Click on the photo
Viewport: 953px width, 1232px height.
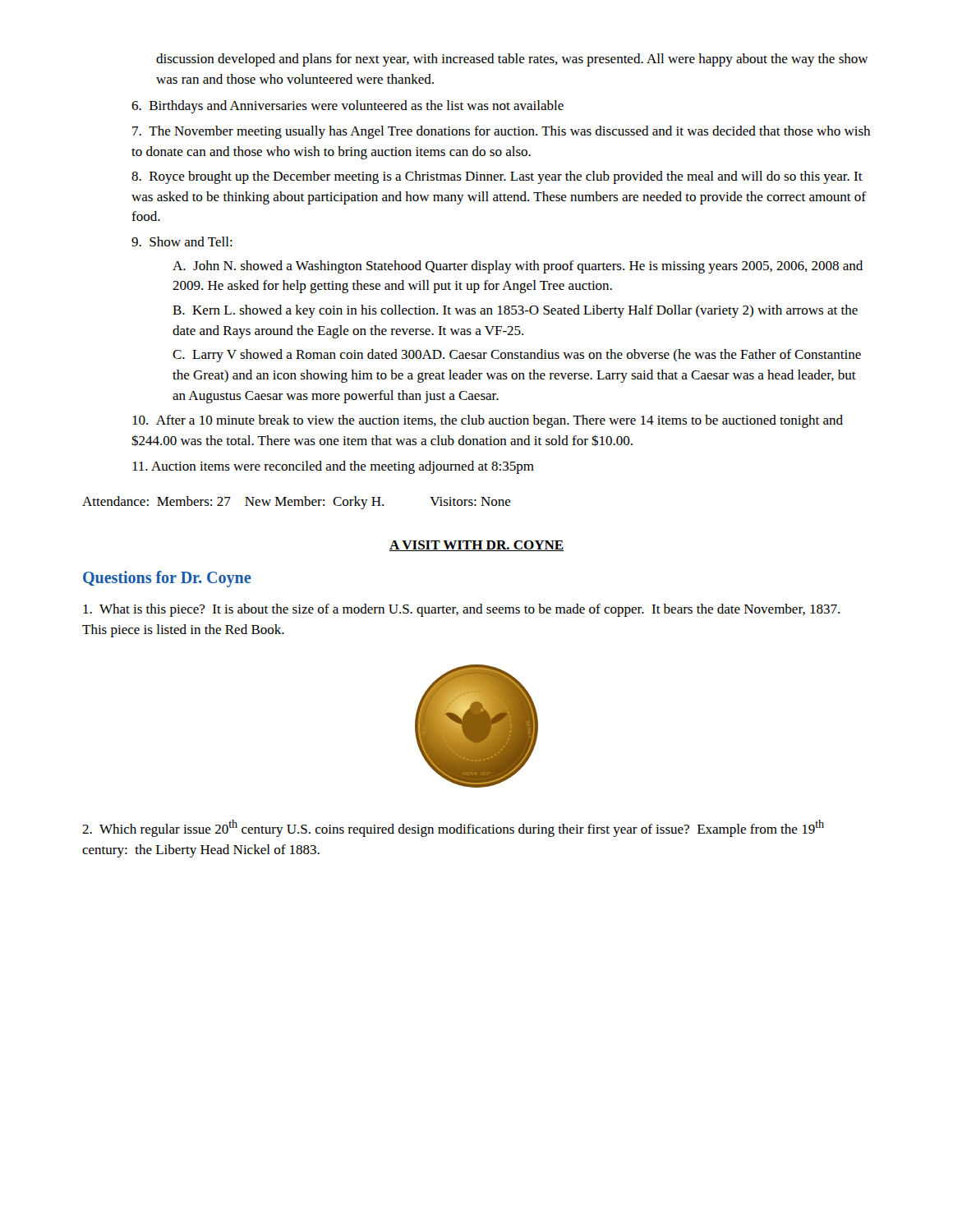point(476,728)
